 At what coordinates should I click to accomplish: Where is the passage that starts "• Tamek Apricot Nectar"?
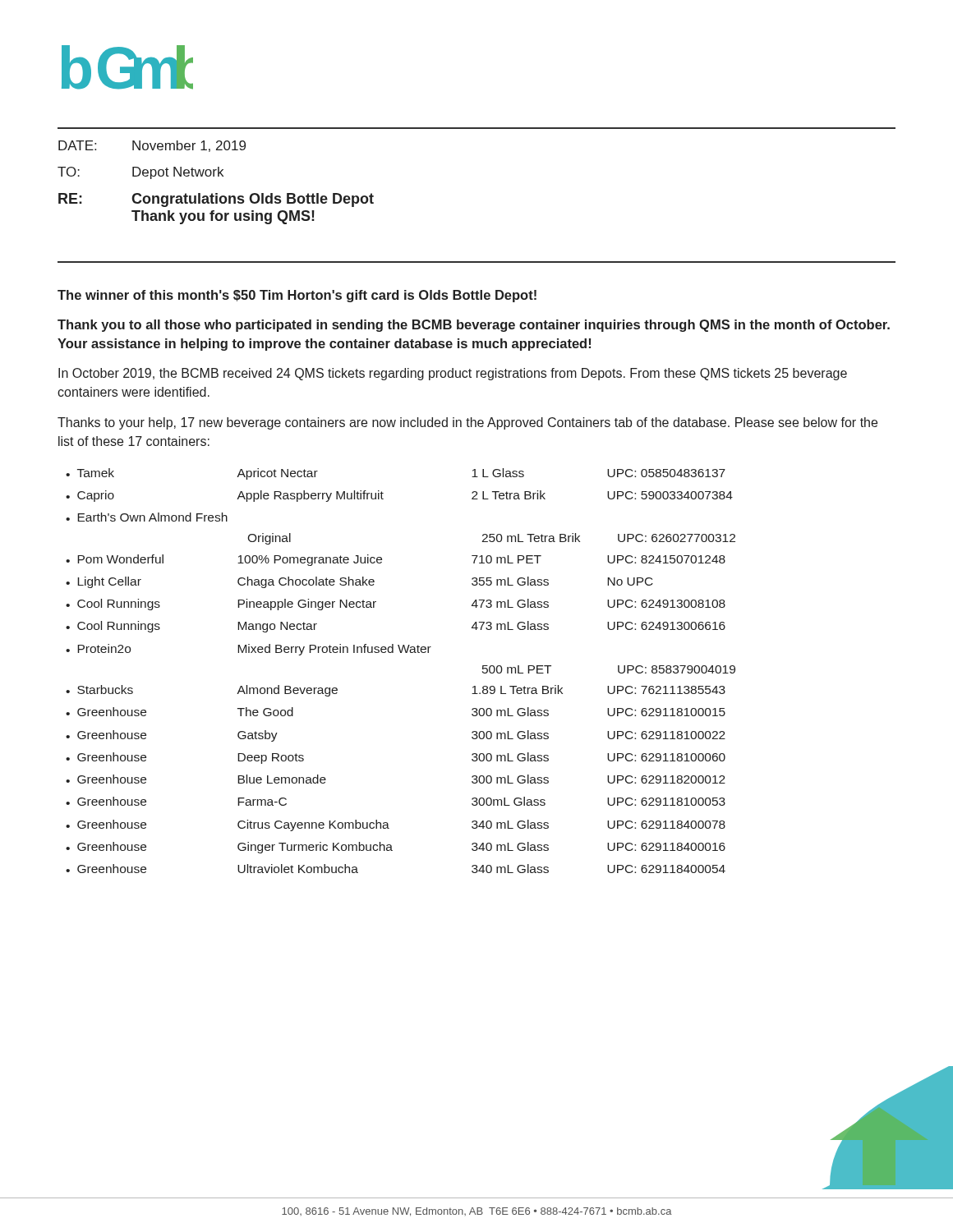click(x=481, y=473)
